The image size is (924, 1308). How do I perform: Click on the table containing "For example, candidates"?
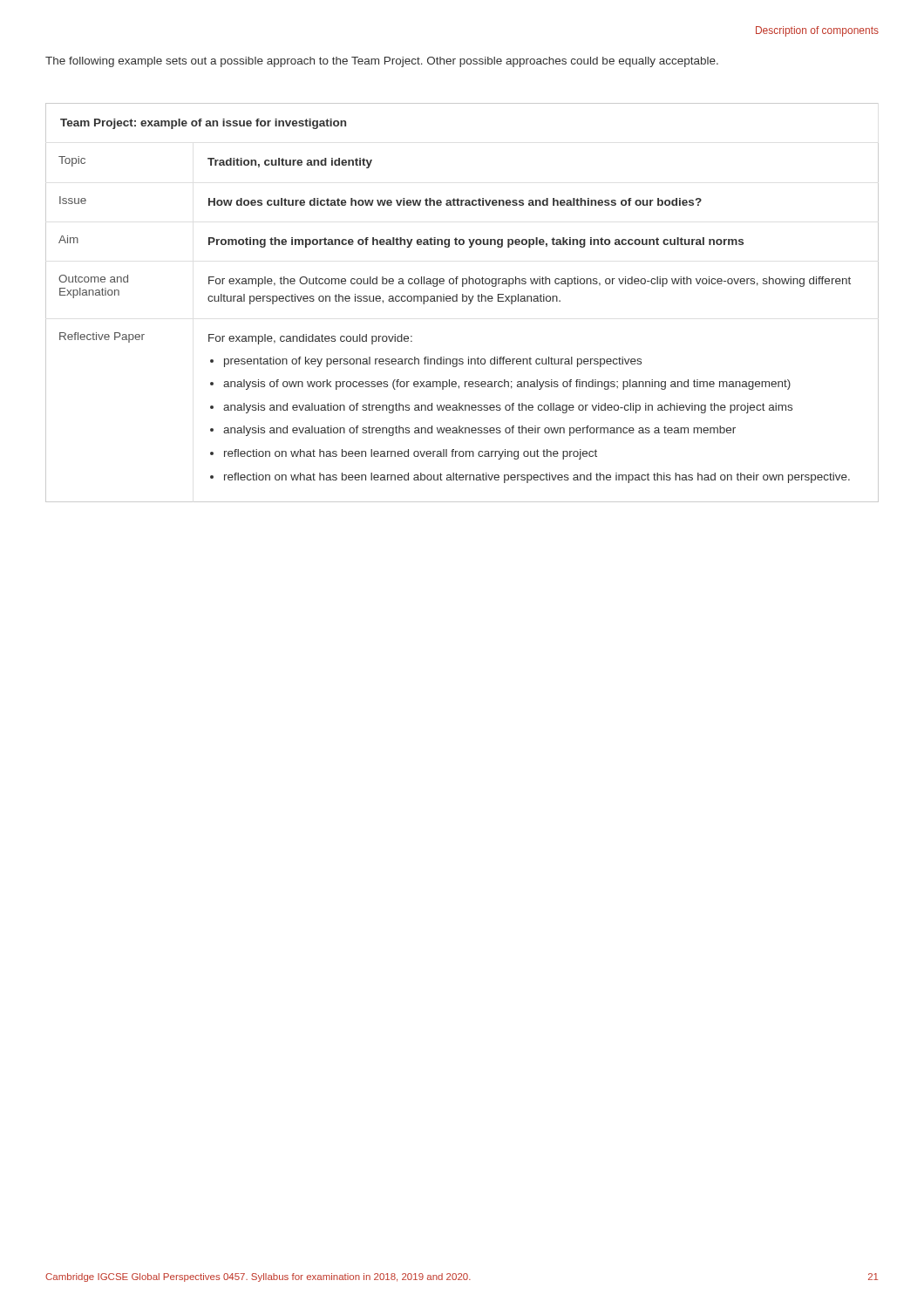(x=462, y=303)
